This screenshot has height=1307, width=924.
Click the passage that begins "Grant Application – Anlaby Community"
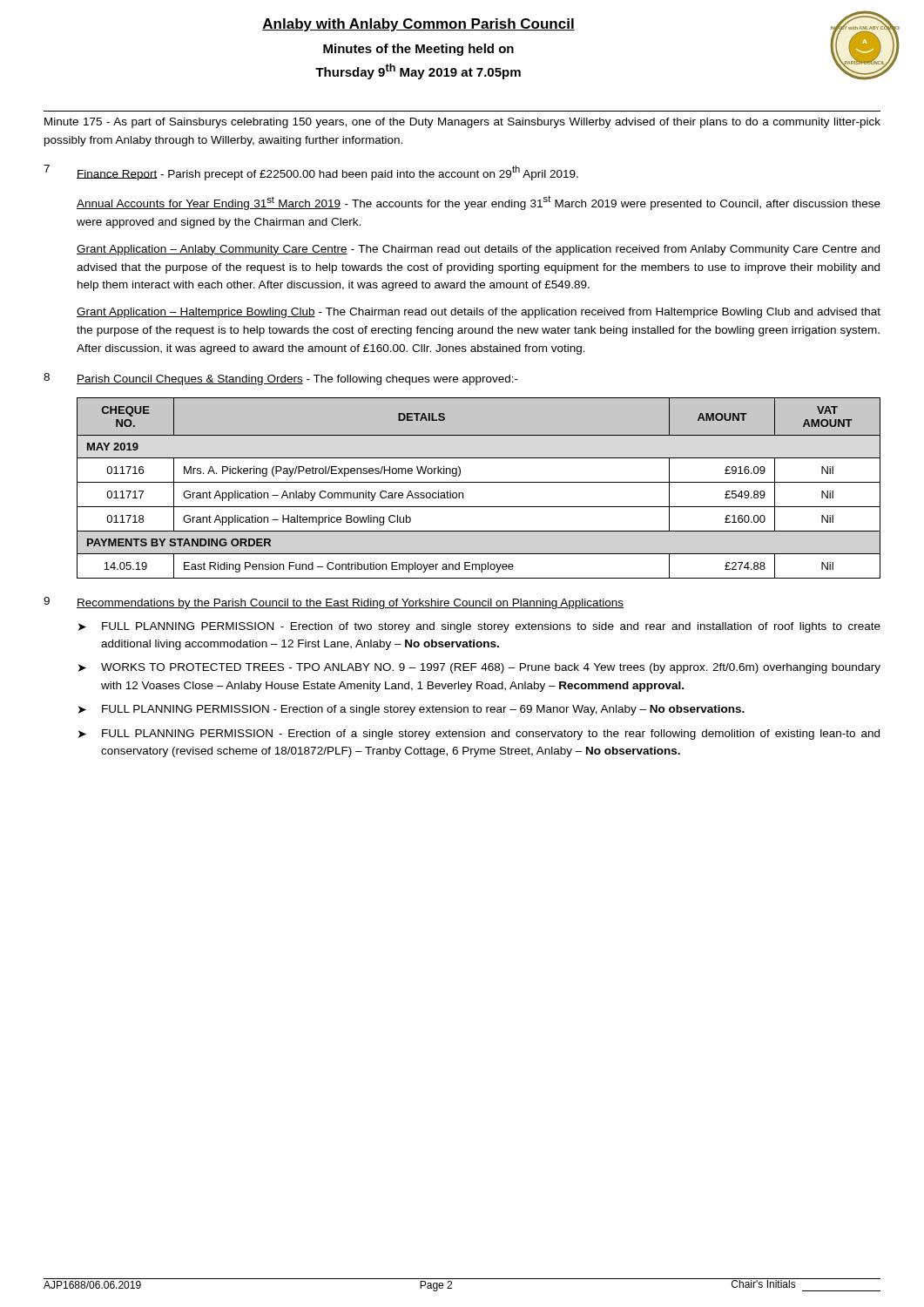pyautogui.click(x=479, y=267)
